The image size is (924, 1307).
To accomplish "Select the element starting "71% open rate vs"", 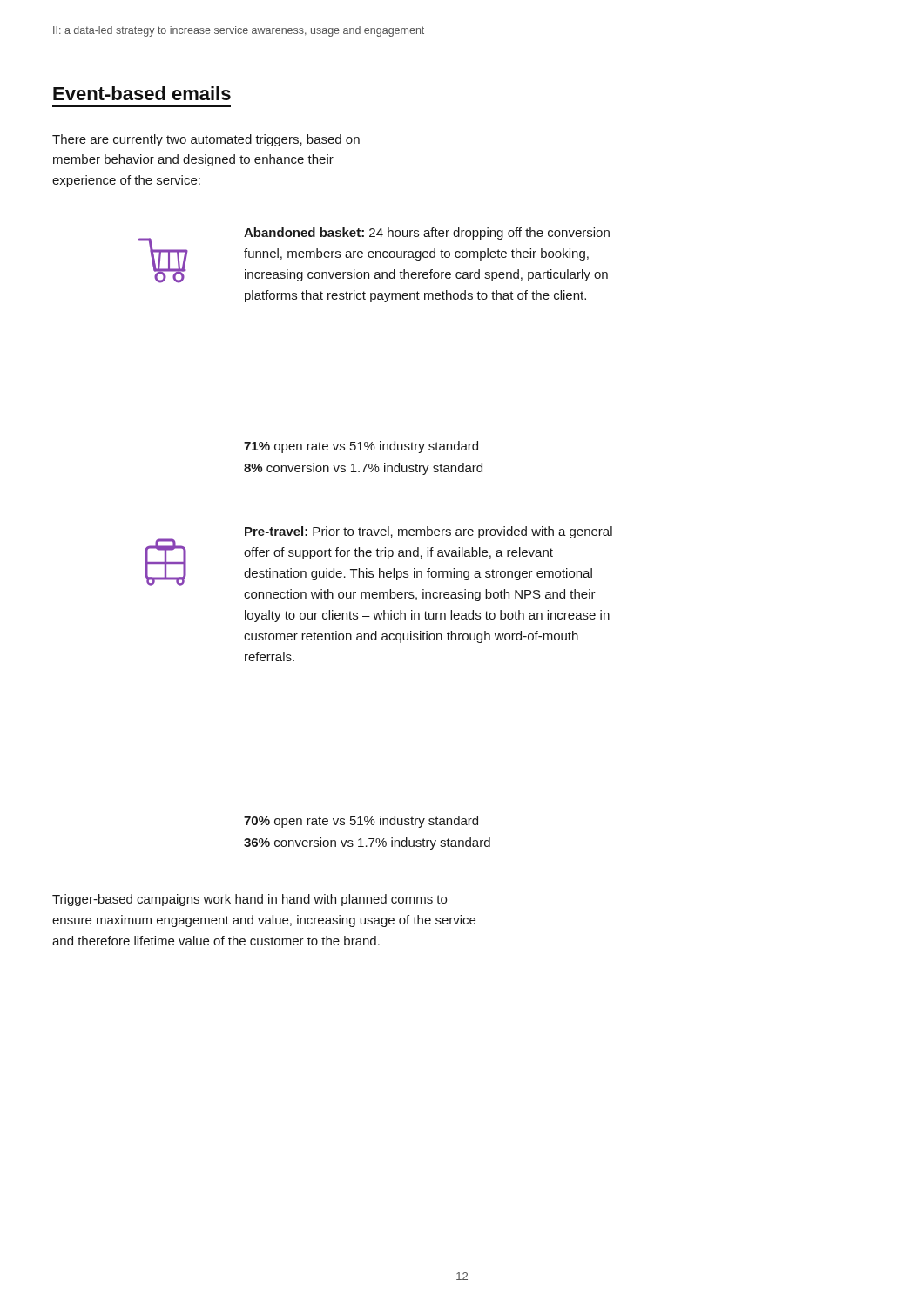I will (364, 456).
